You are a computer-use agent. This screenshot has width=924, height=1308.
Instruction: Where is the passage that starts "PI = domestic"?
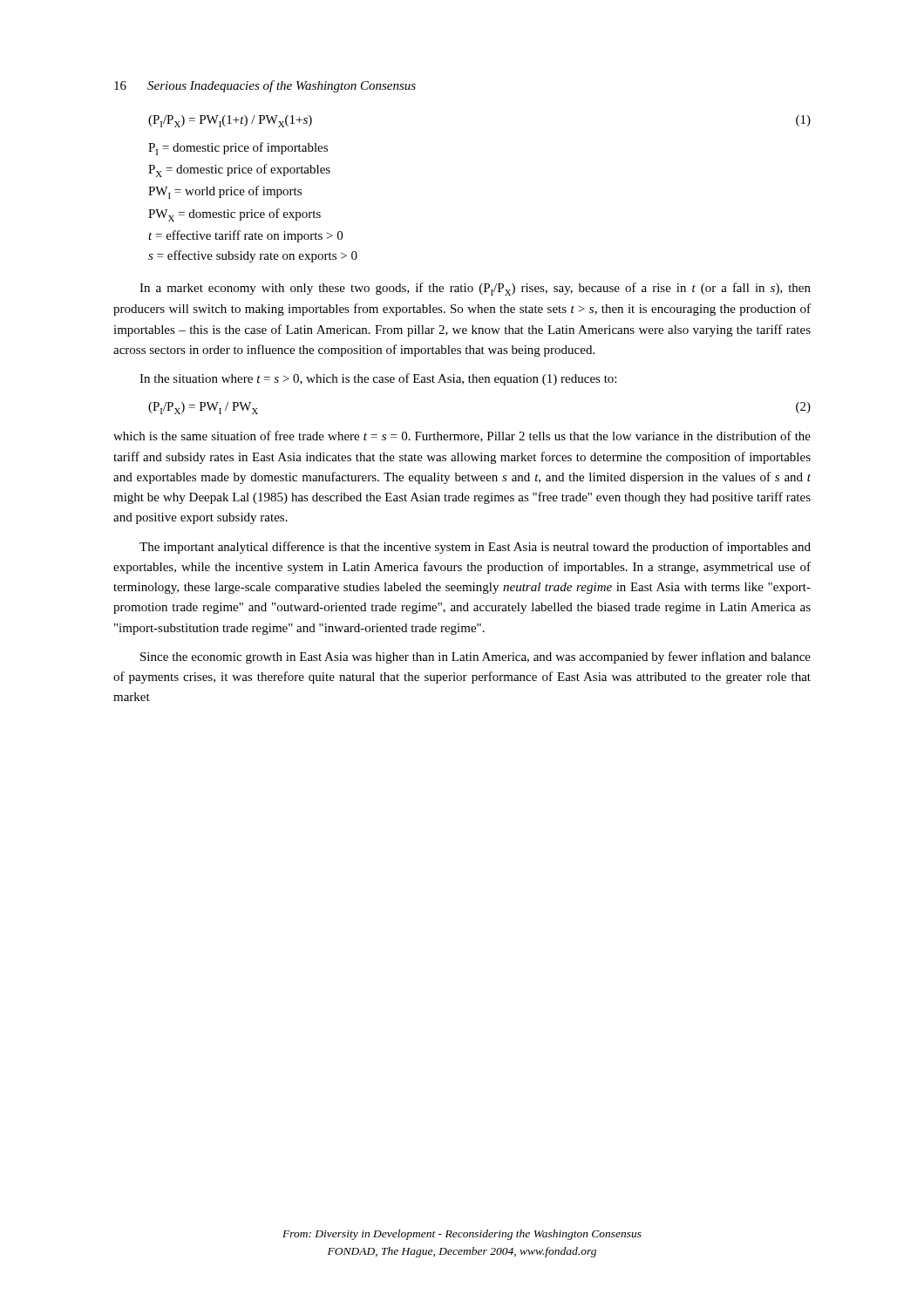(238, 149)
